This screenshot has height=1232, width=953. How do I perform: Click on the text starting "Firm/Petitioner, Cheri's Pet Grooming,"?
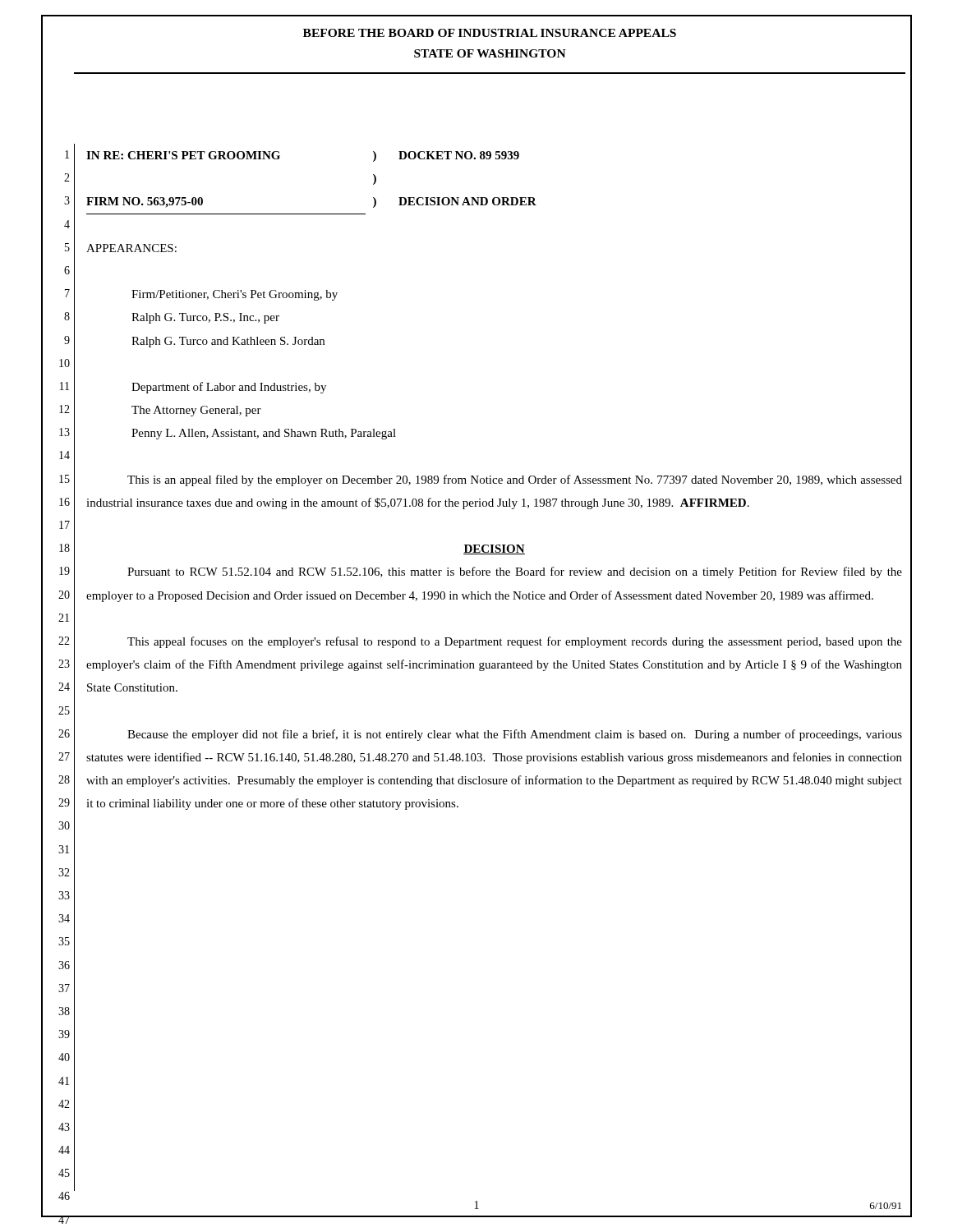click(x=235, y=295)
